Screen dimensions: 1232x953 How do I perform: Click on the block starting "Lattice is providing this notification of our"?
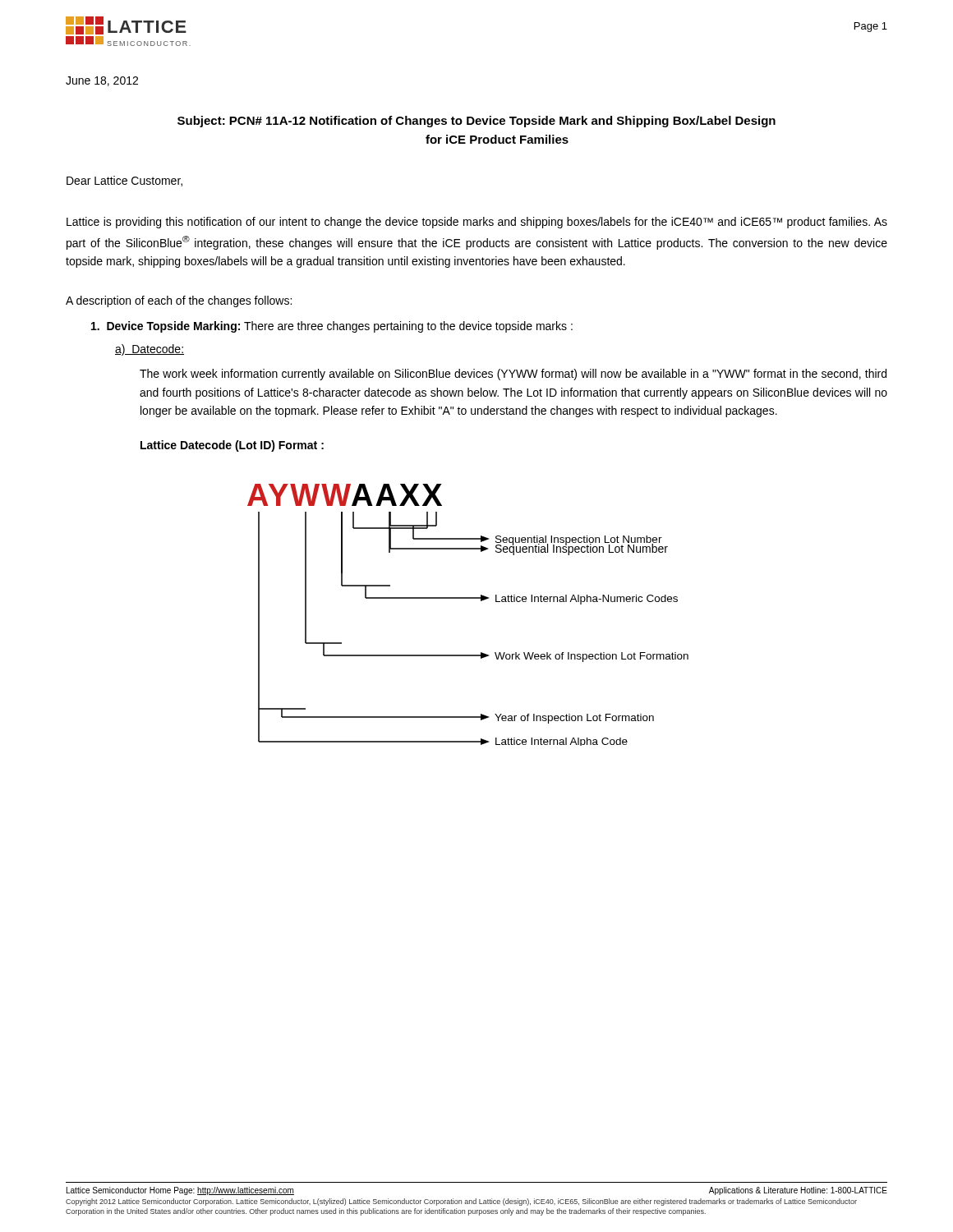[476, 242]
